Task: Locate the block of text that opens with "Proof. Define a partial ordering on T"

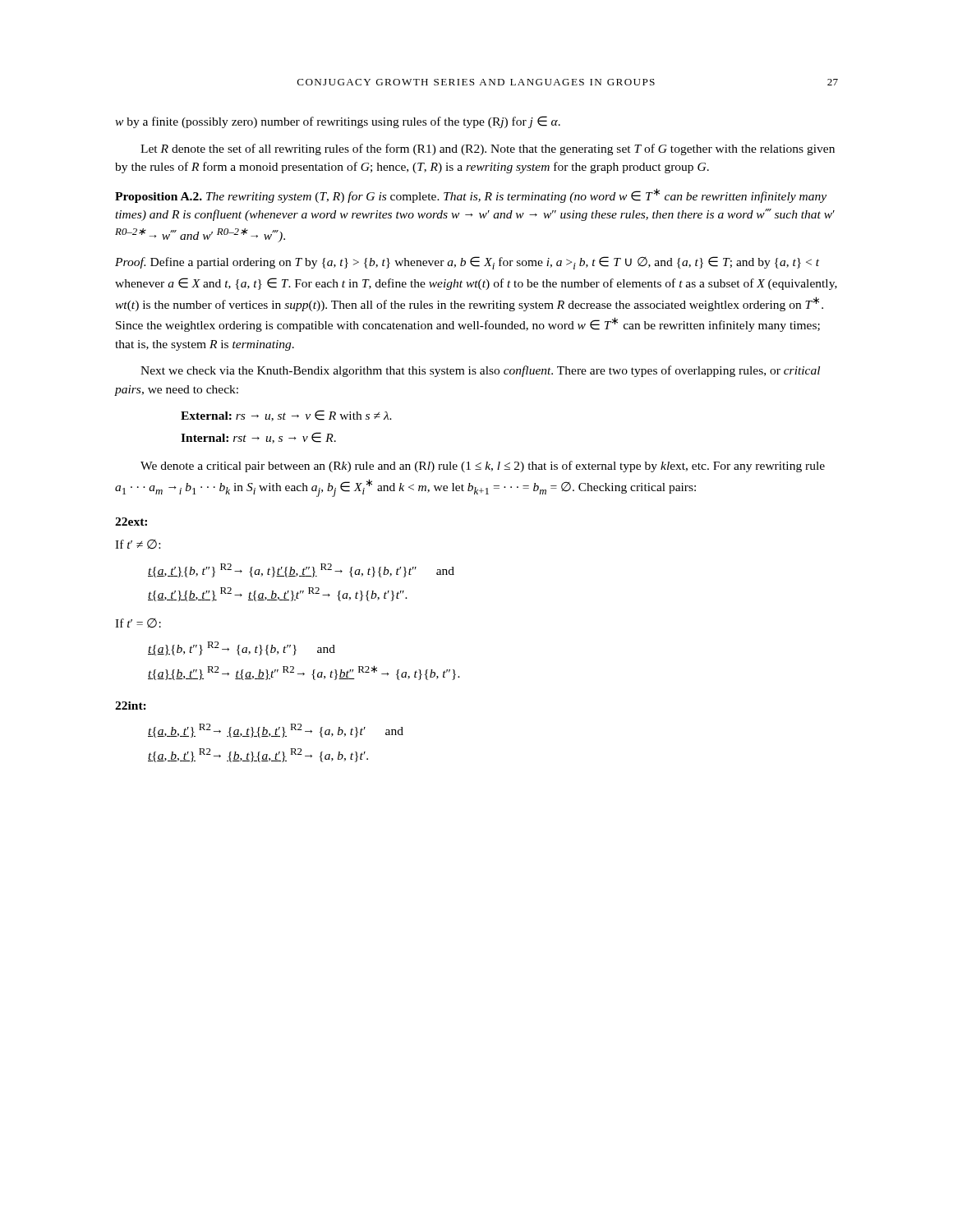Action: [x=476, y=303]
